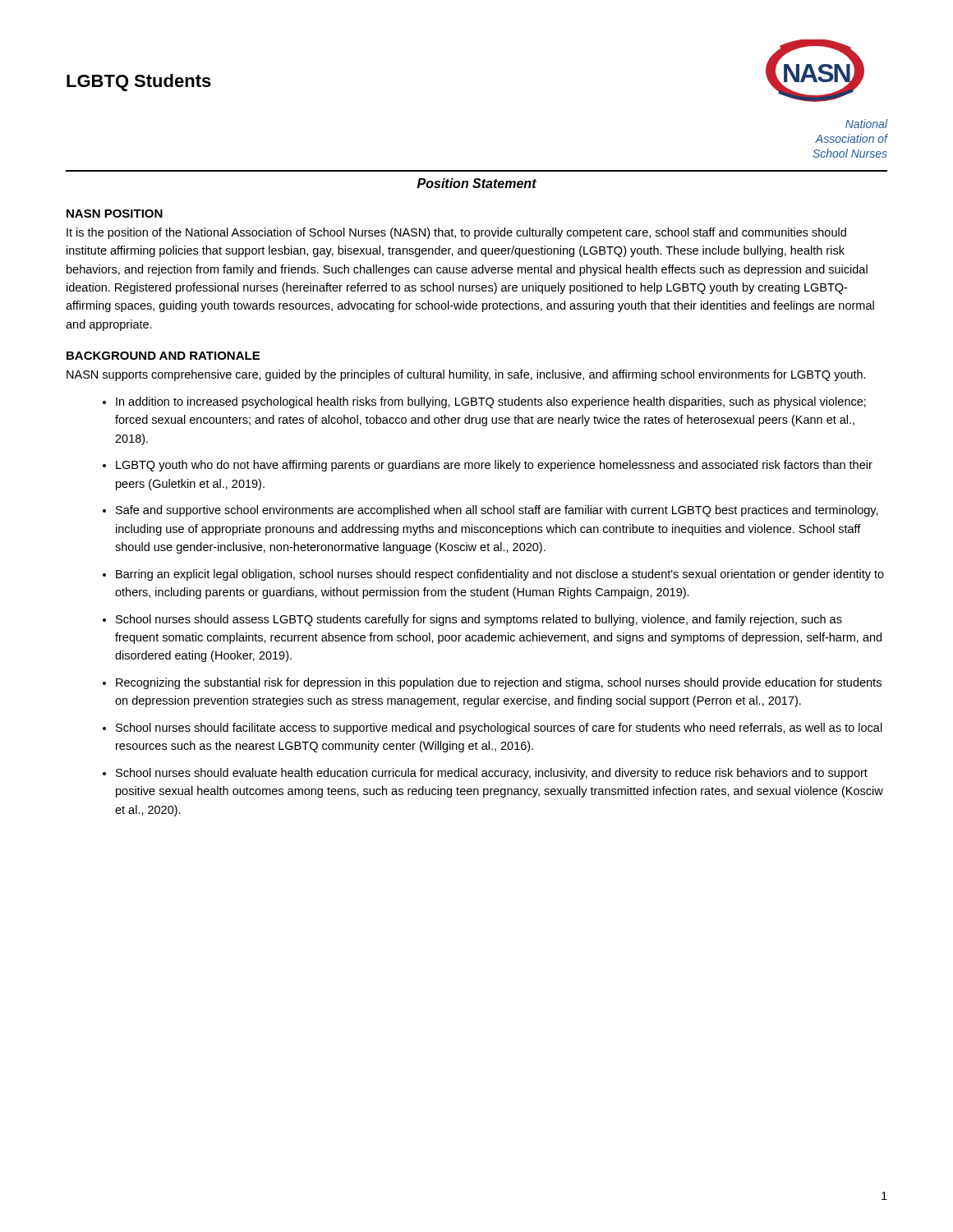
Task: Click the passage that begins "In addition to increased psychological health risks from"
Action: tap(491, 420)
